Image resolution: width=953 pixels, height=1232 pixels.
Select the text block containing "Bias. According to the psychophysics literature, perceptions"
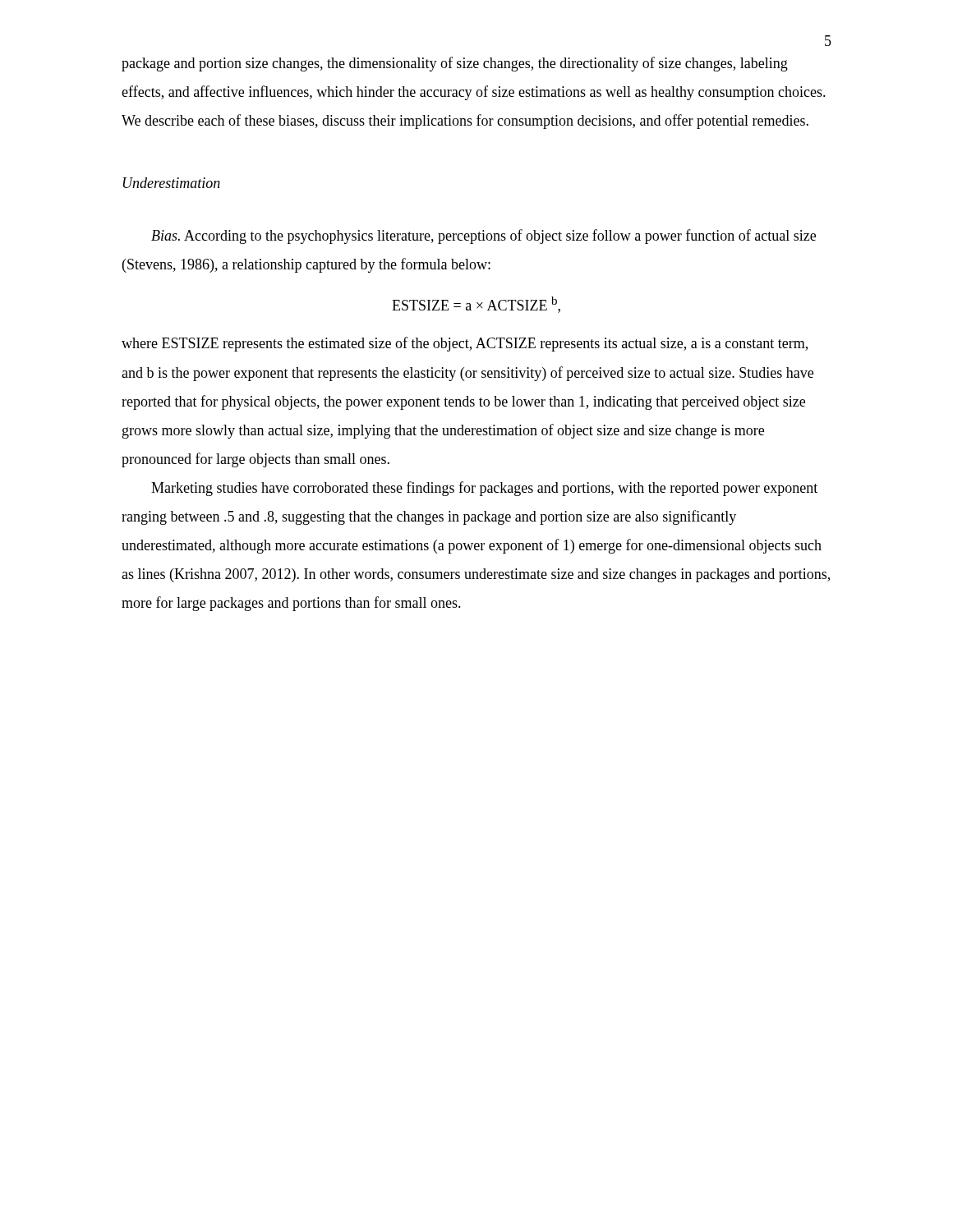pos(476,251)
